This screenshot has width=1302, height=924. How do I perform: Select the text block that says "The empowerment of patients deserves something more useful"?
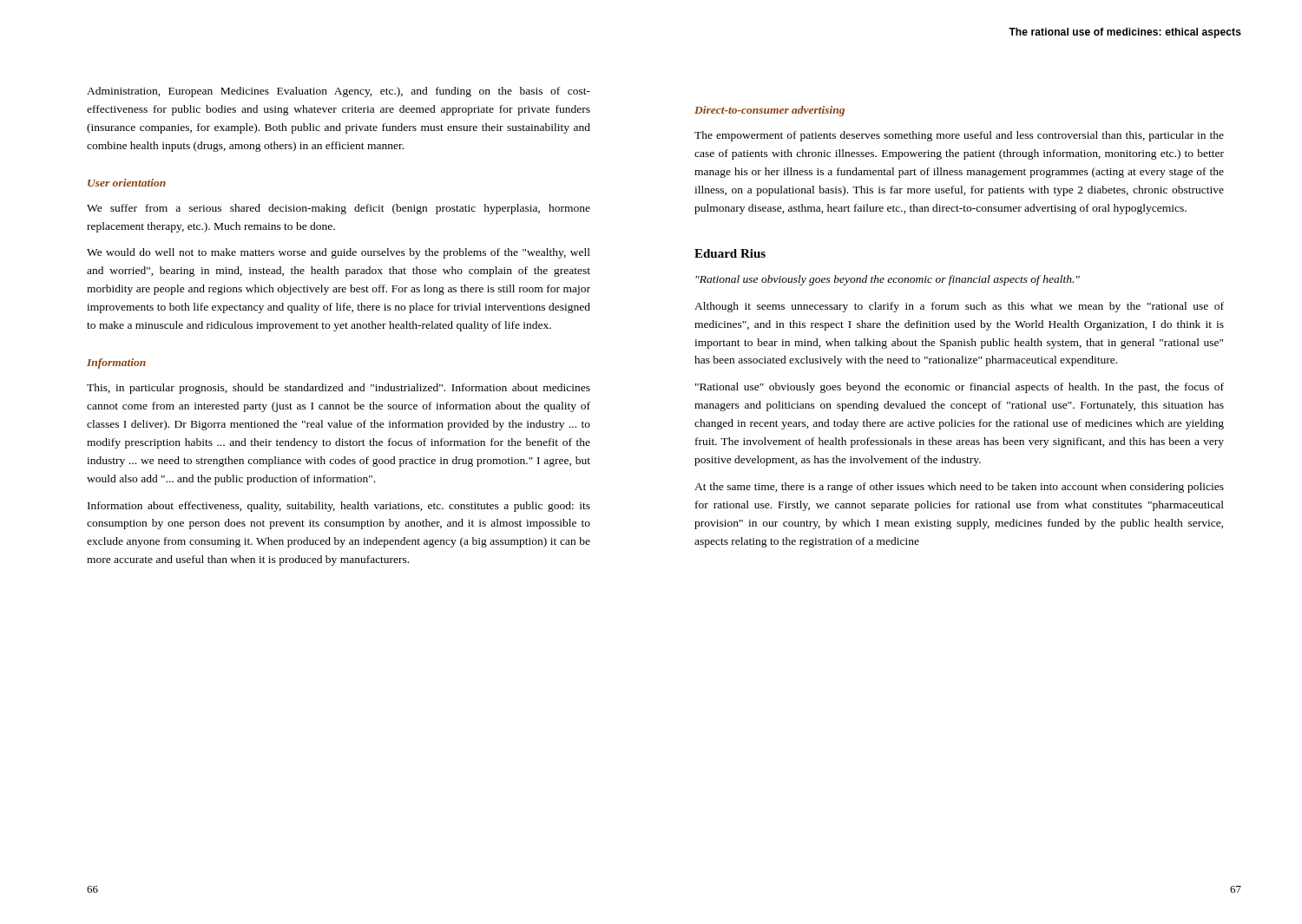(959, 171)
